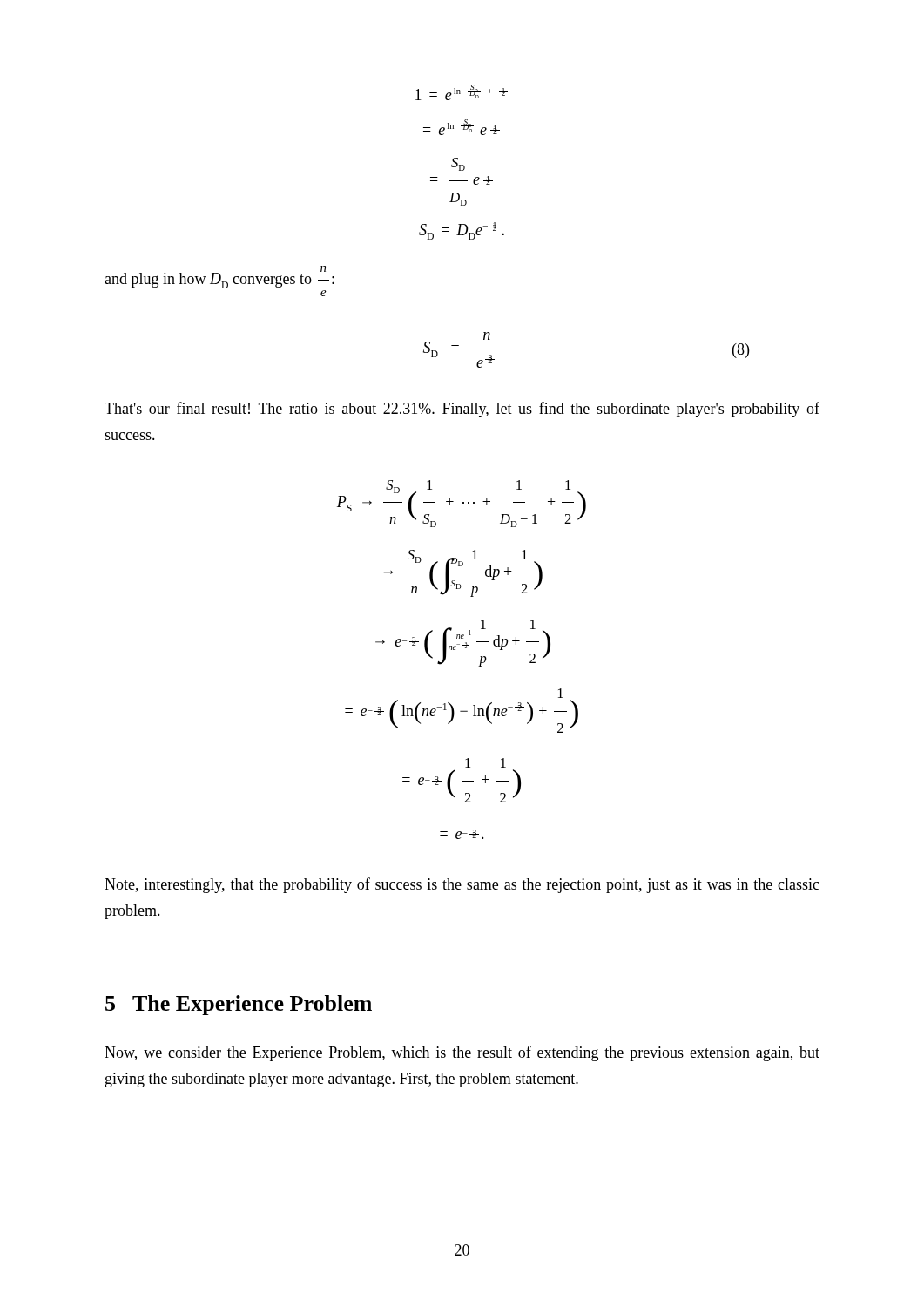The image size is (924, 1307).
Task: Find the passage starting "and plug in how DD"
Action: (x=220, y=280)
